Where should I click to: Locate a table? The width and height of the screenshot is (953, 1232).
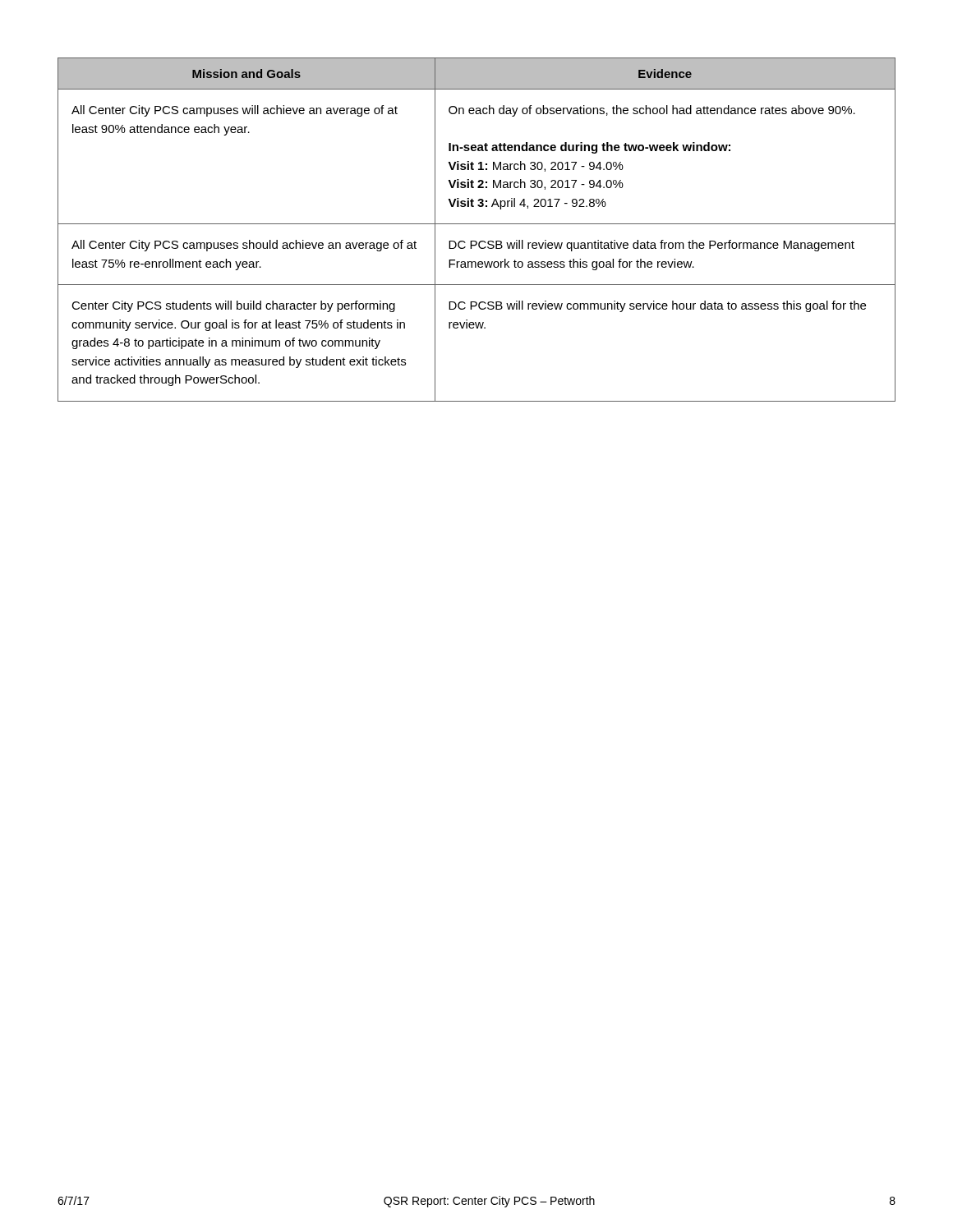pyautogui.click(x=476, y=229)
